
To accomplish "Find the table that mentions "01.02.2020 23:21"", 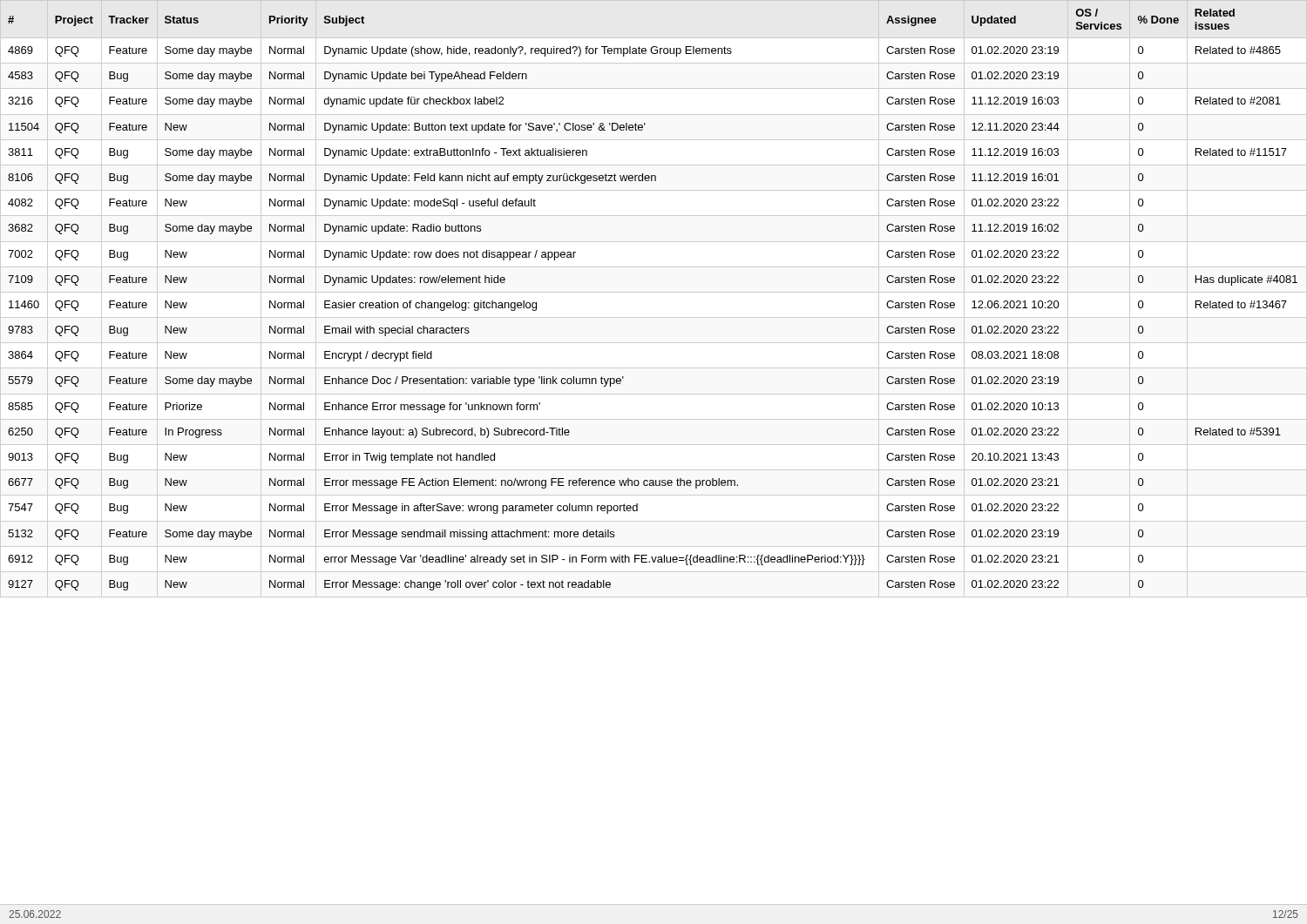I will tap(654, 452).
